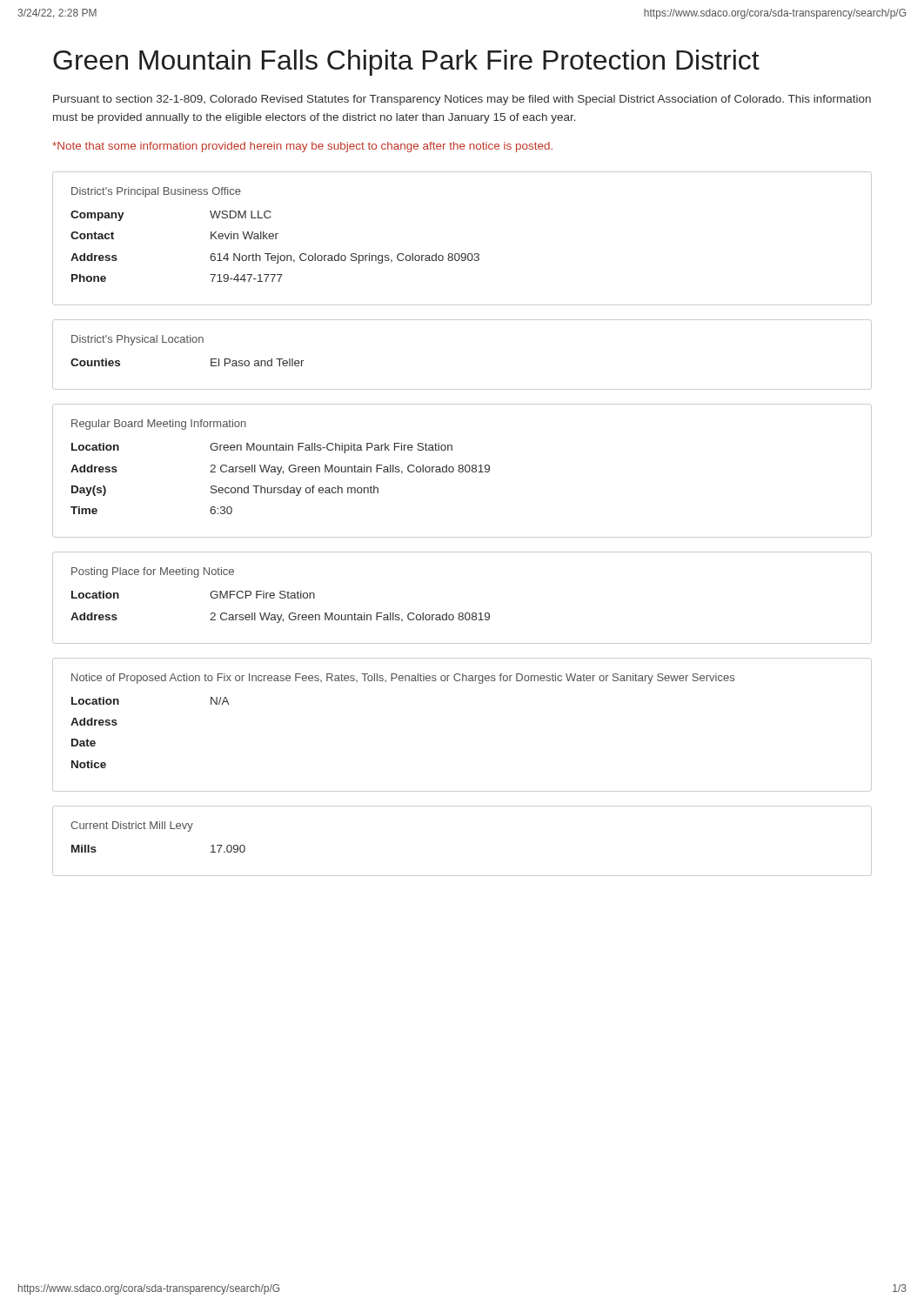
Task: Navigate to the text block starting "Pursuant to section 32-1-809, Colorado Revised Statutes"
Action: click(462, 108)
